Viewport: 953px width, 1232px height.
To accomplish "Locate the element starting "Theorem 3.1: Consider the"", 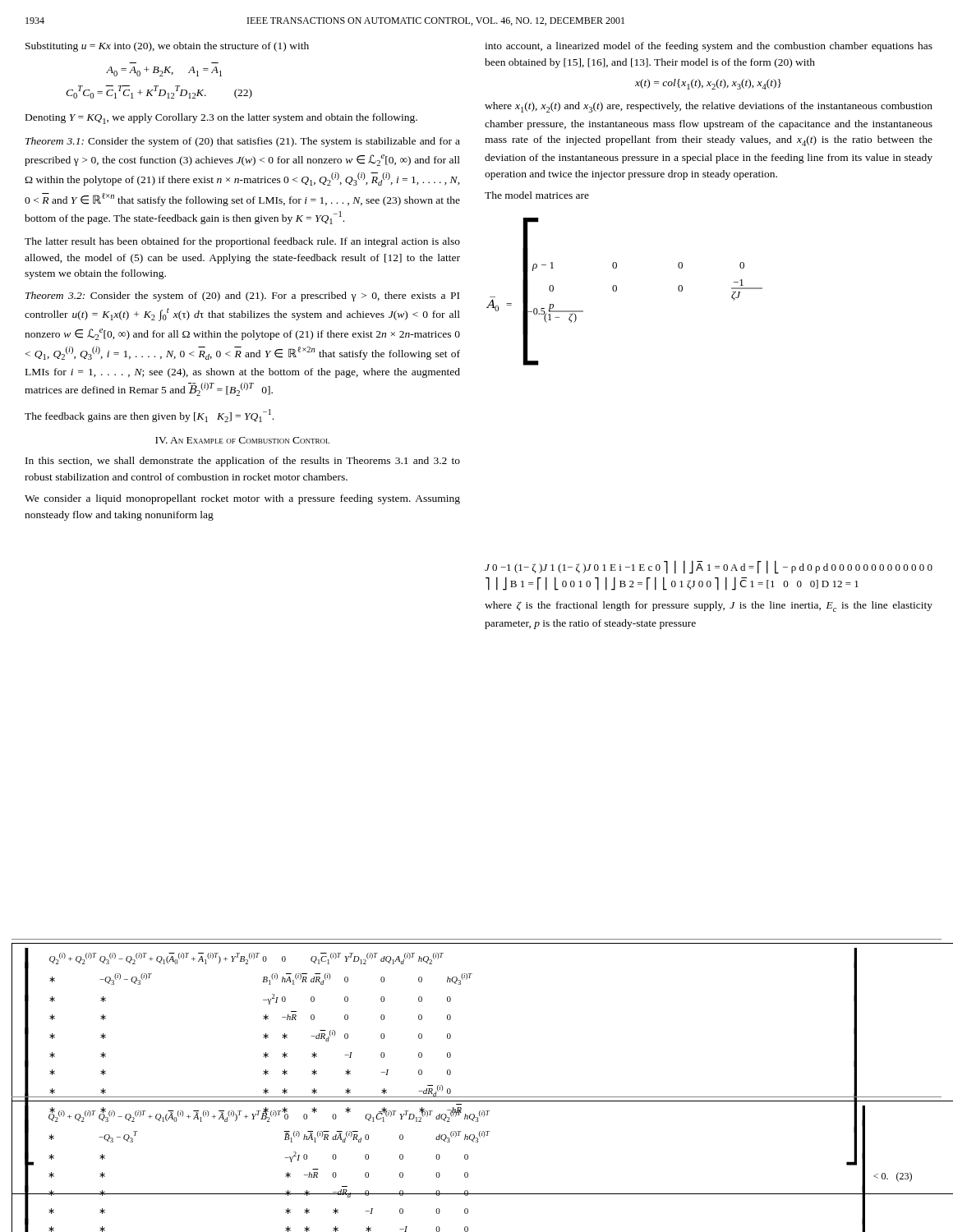I will [242, 180].
